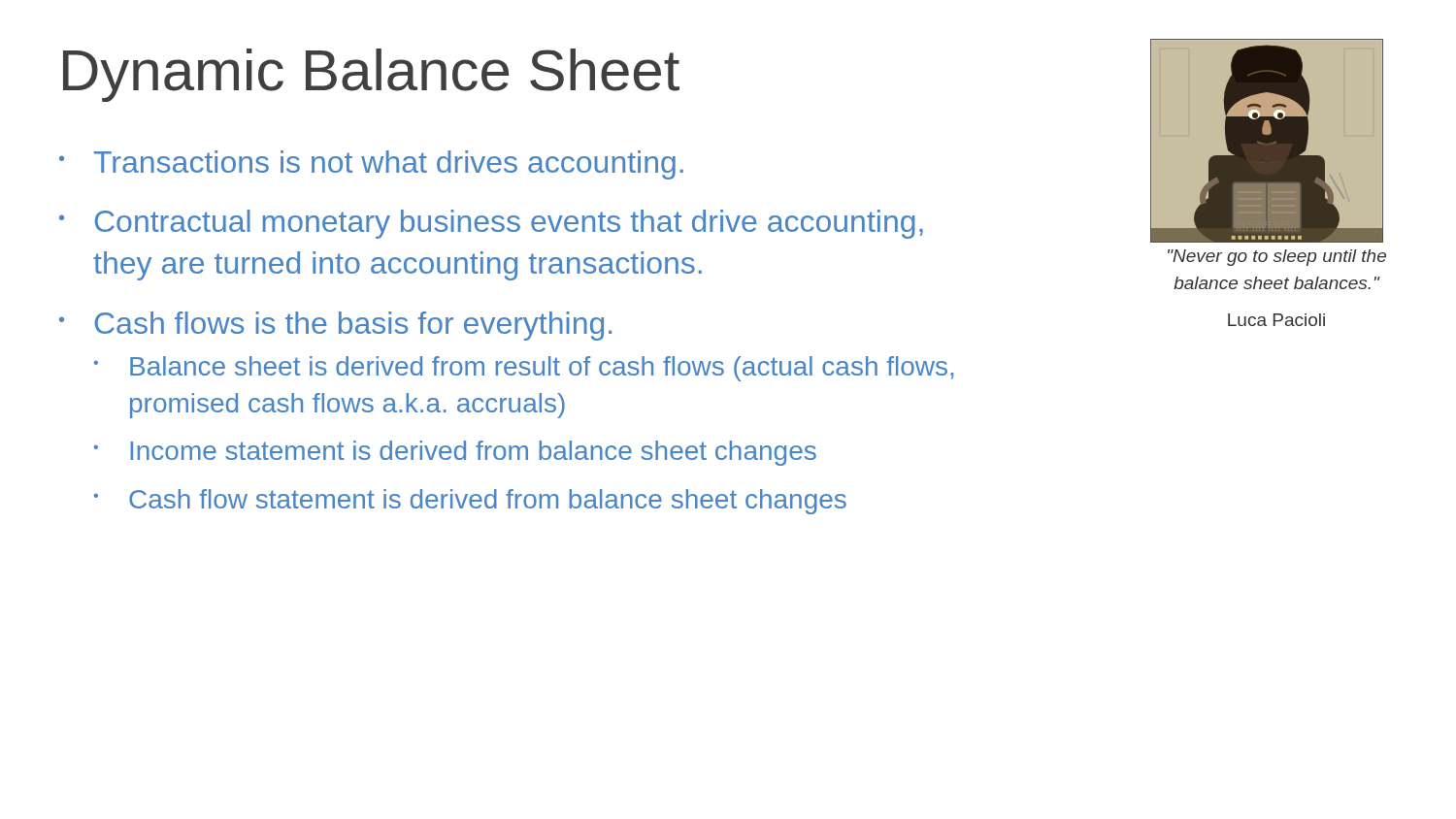The width and height of the screenshot is (1456, 819).
Task: Click the caption that begins ""Never go to"
Action: (1276, 269)
